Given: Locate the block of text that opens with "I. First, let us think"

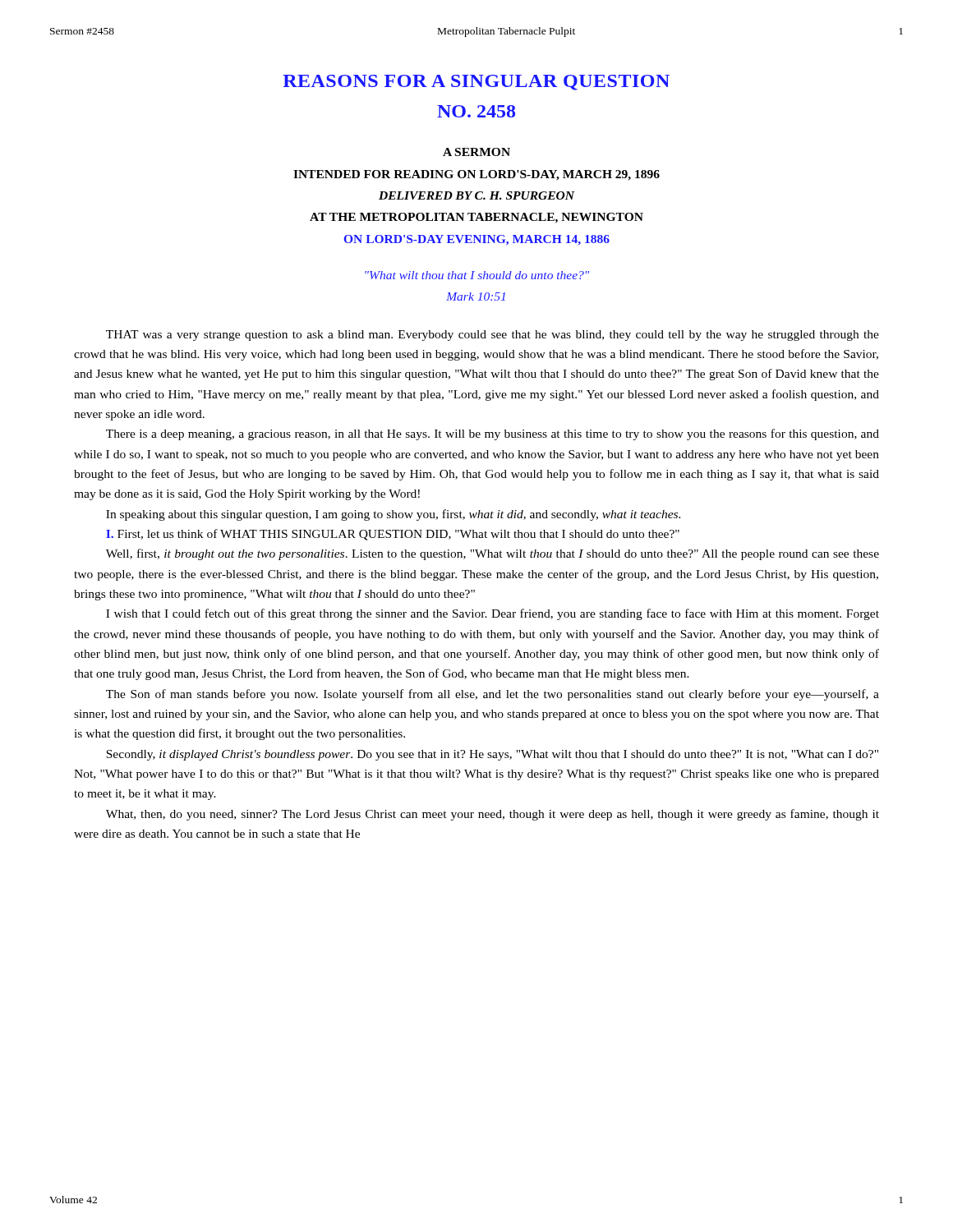Looking at the screenshot, I should click(393, 534).
